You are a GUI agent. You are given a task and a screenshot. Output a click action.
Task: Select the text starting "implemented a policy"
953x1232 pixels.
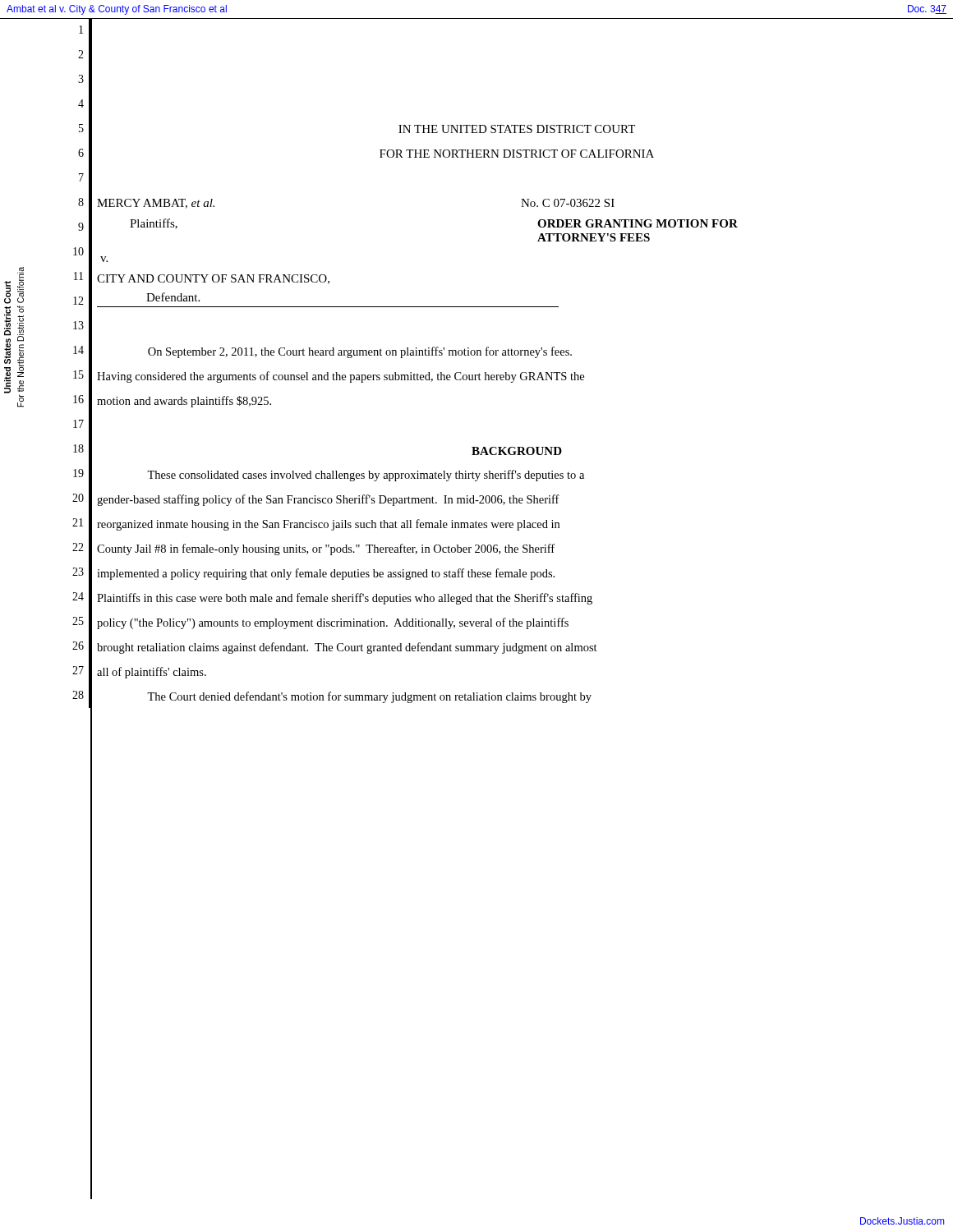coord(326,573)
